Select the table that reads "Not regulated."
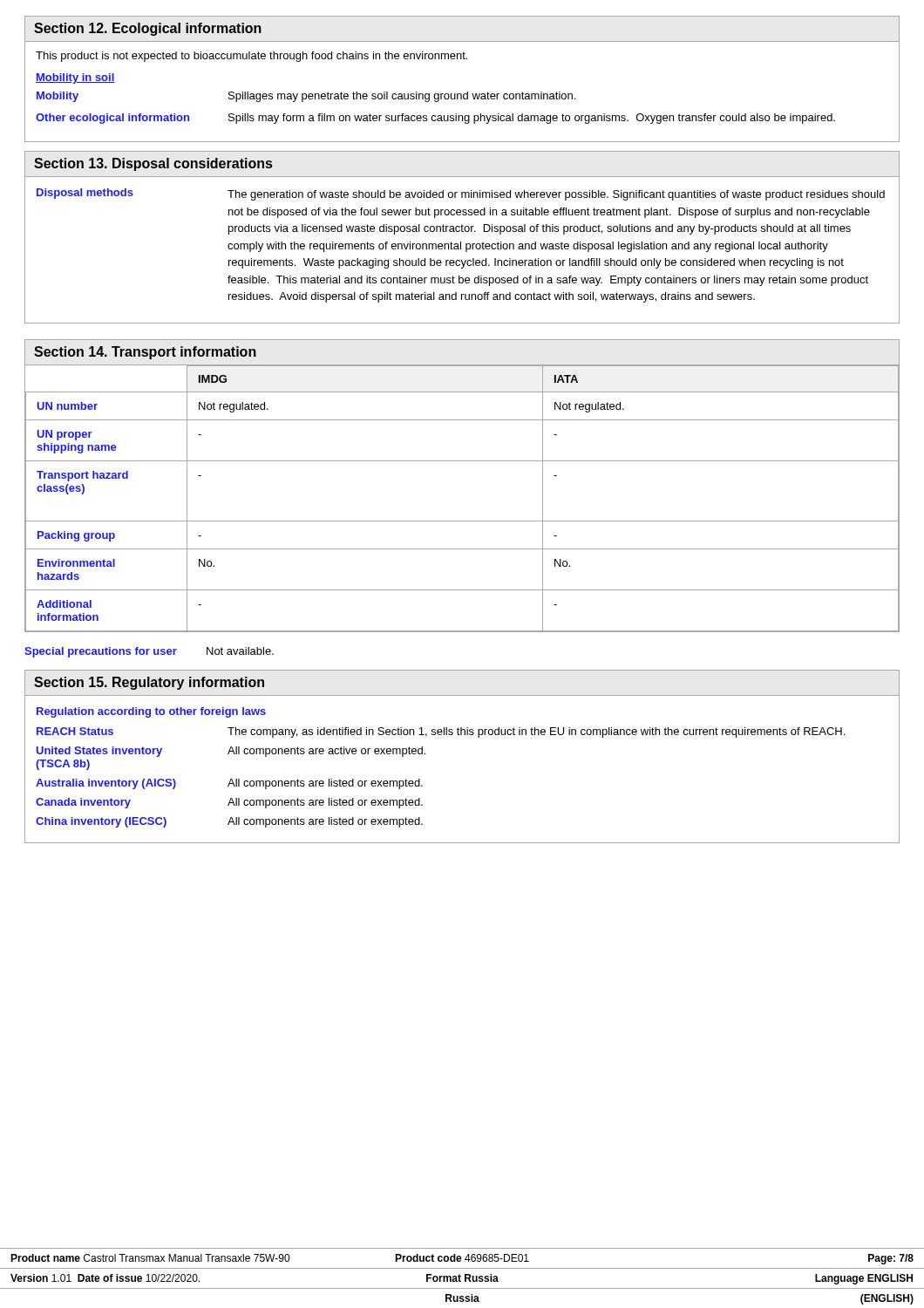 [462, 498]
